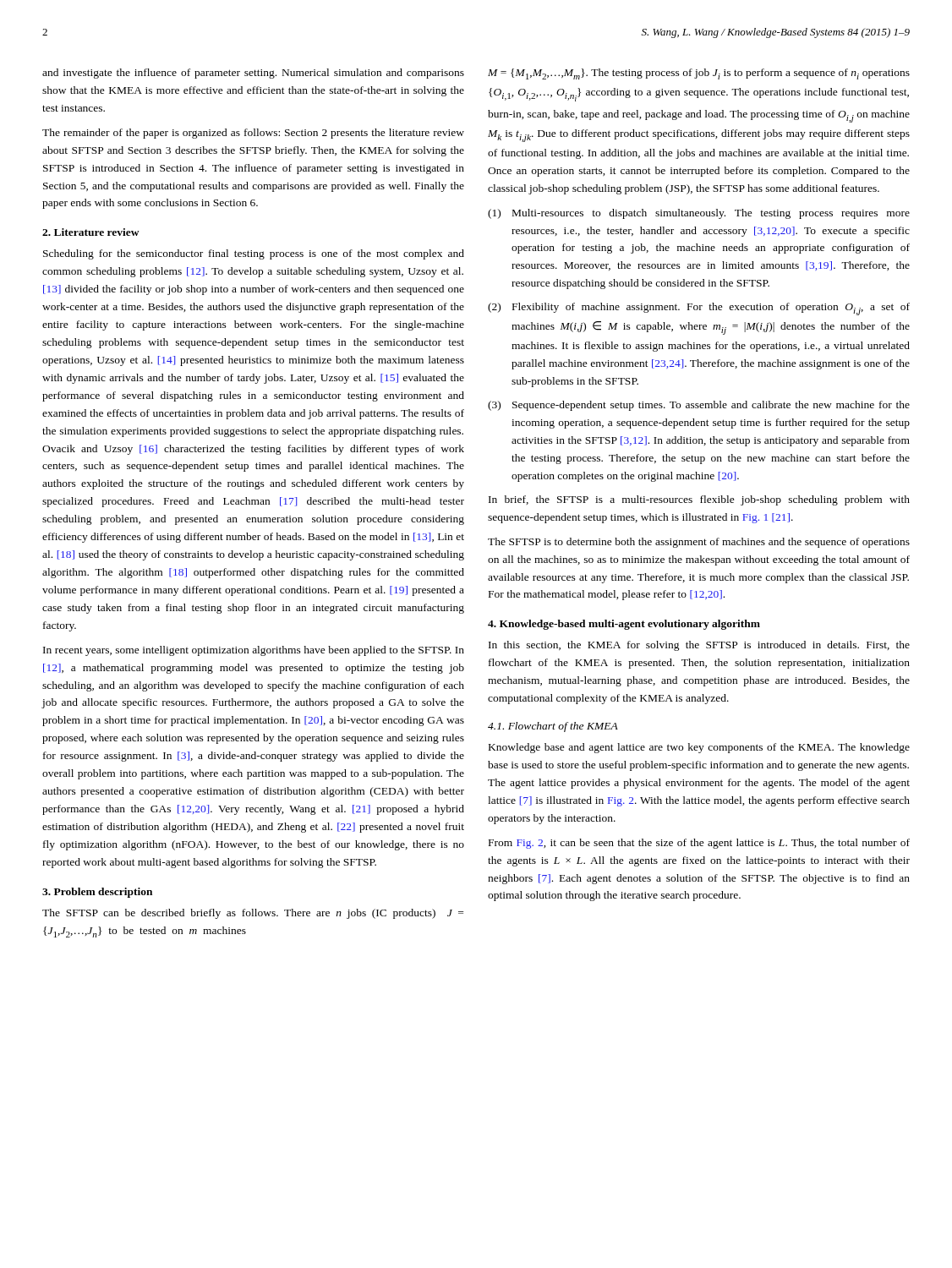
Task: Find the section header with the text "2. Literature review"
Action: (91, 232)
